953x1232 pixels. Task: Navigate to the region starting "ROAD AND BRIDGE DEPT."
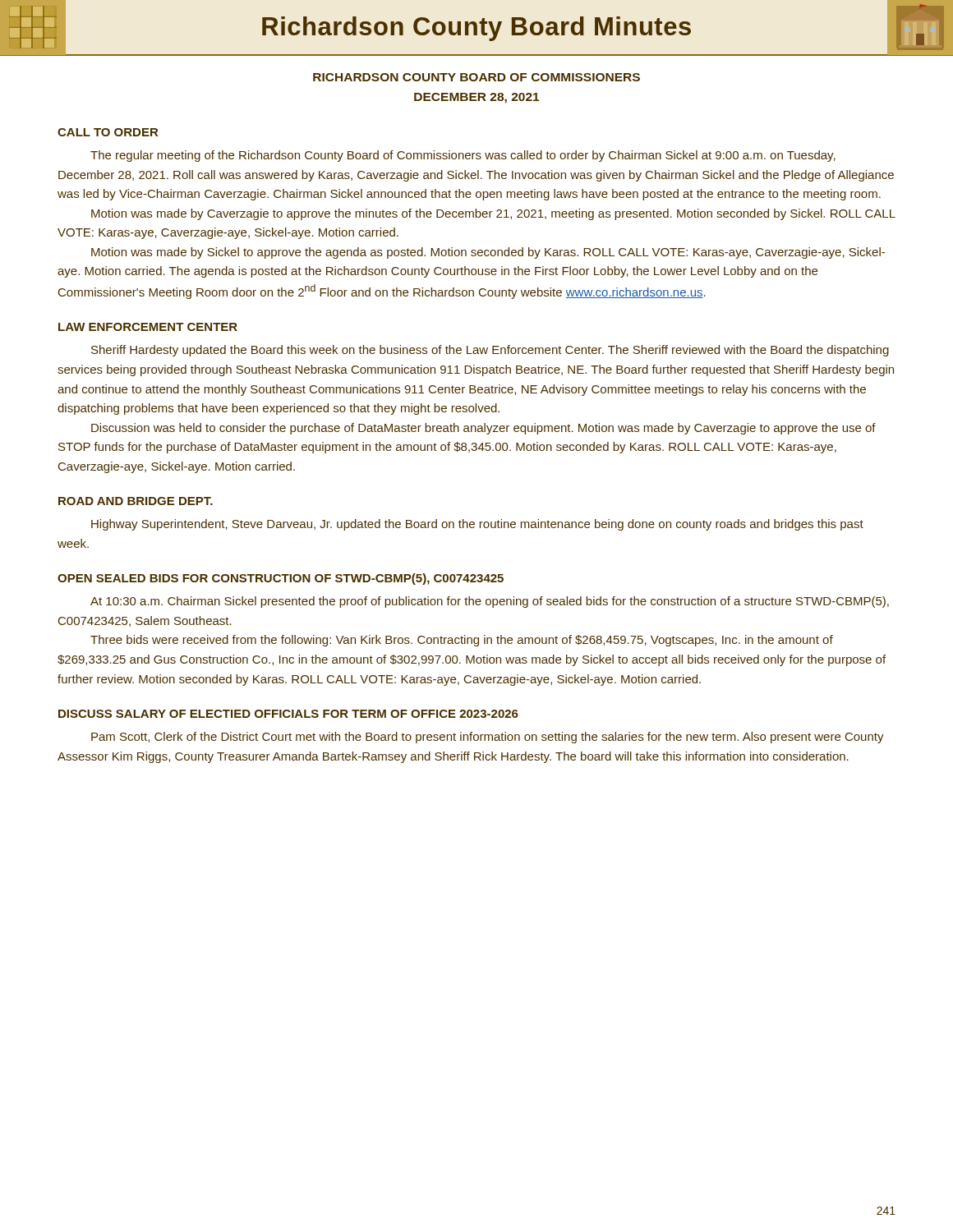tap(135, 501)
